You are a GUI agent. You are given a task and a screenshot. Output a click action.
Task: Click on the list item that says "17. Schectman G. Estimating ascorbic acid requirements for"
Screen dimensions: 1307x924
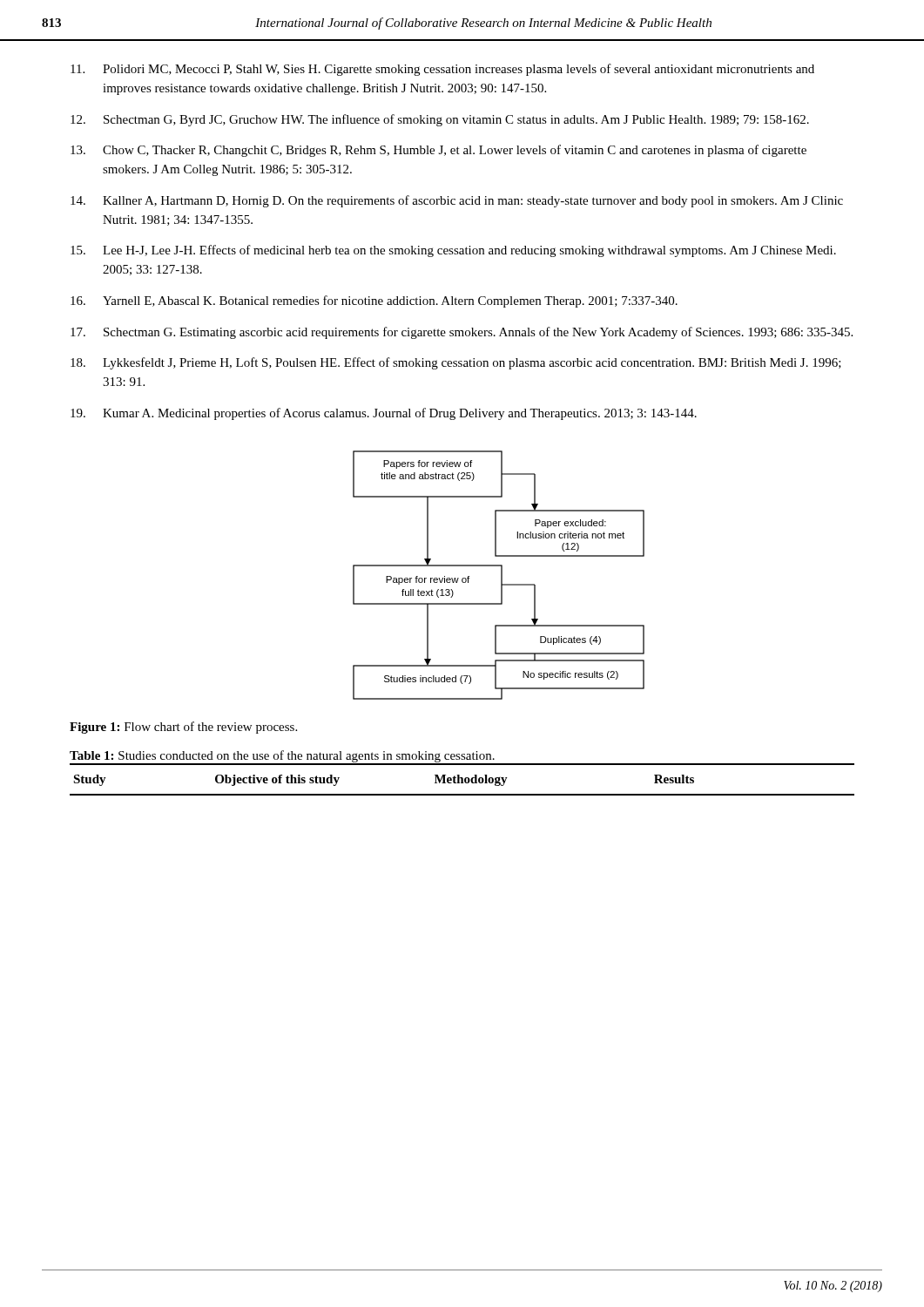click(462, 332)
